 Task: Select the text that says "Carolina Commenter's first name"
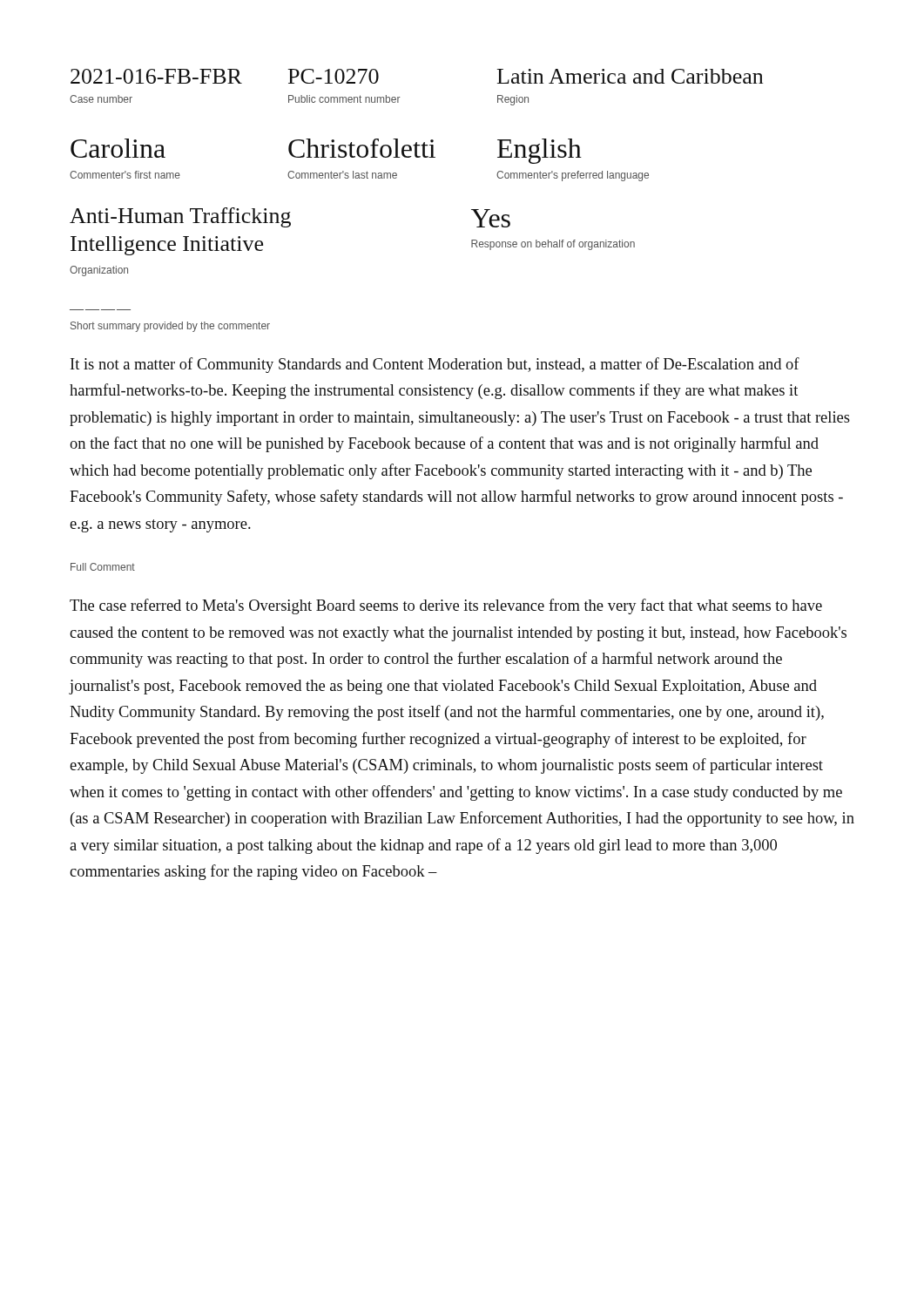pos(170,156)
